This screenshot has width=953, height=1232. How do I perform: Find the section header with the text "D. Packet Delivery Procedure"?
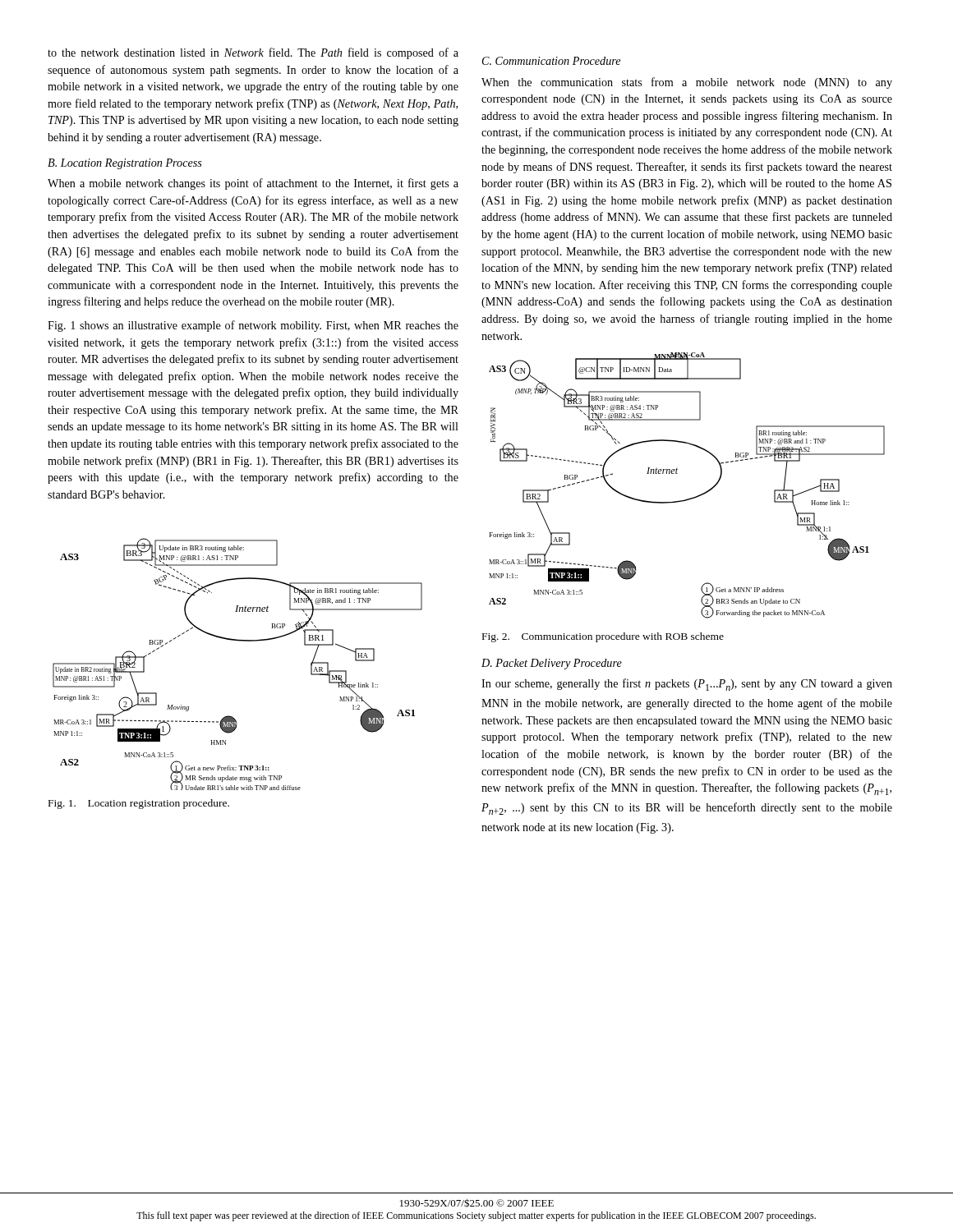pyautogui.click(x=552, y=664)
